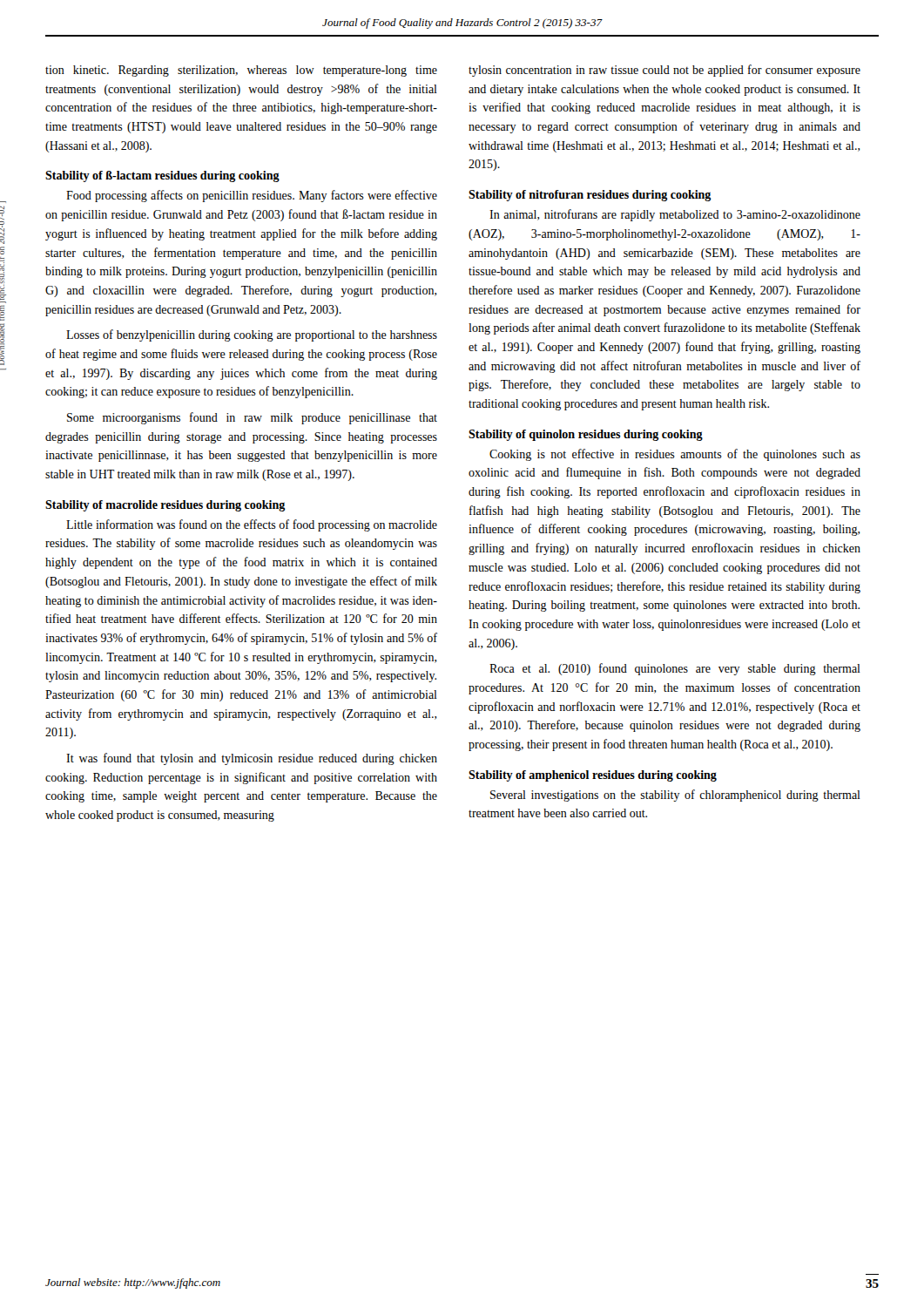This screenshot has height=1307, width=924.
Task: Locate the block of text that opens with "Several investigations on the stability of chlorampheni­col"
Action: [664, 804]
